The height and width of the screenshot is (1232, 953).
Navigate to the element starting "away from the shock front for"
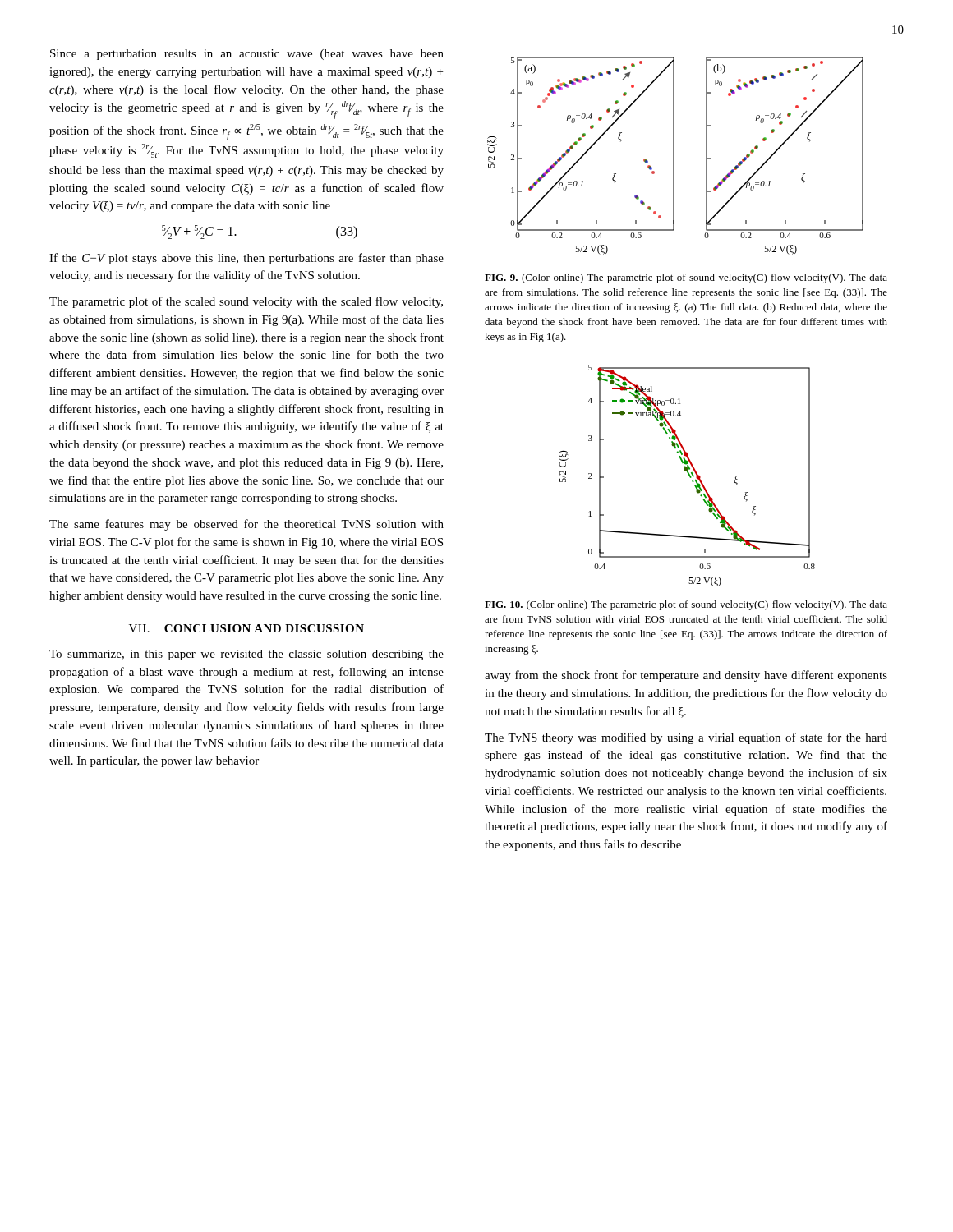tap(686, 761)
